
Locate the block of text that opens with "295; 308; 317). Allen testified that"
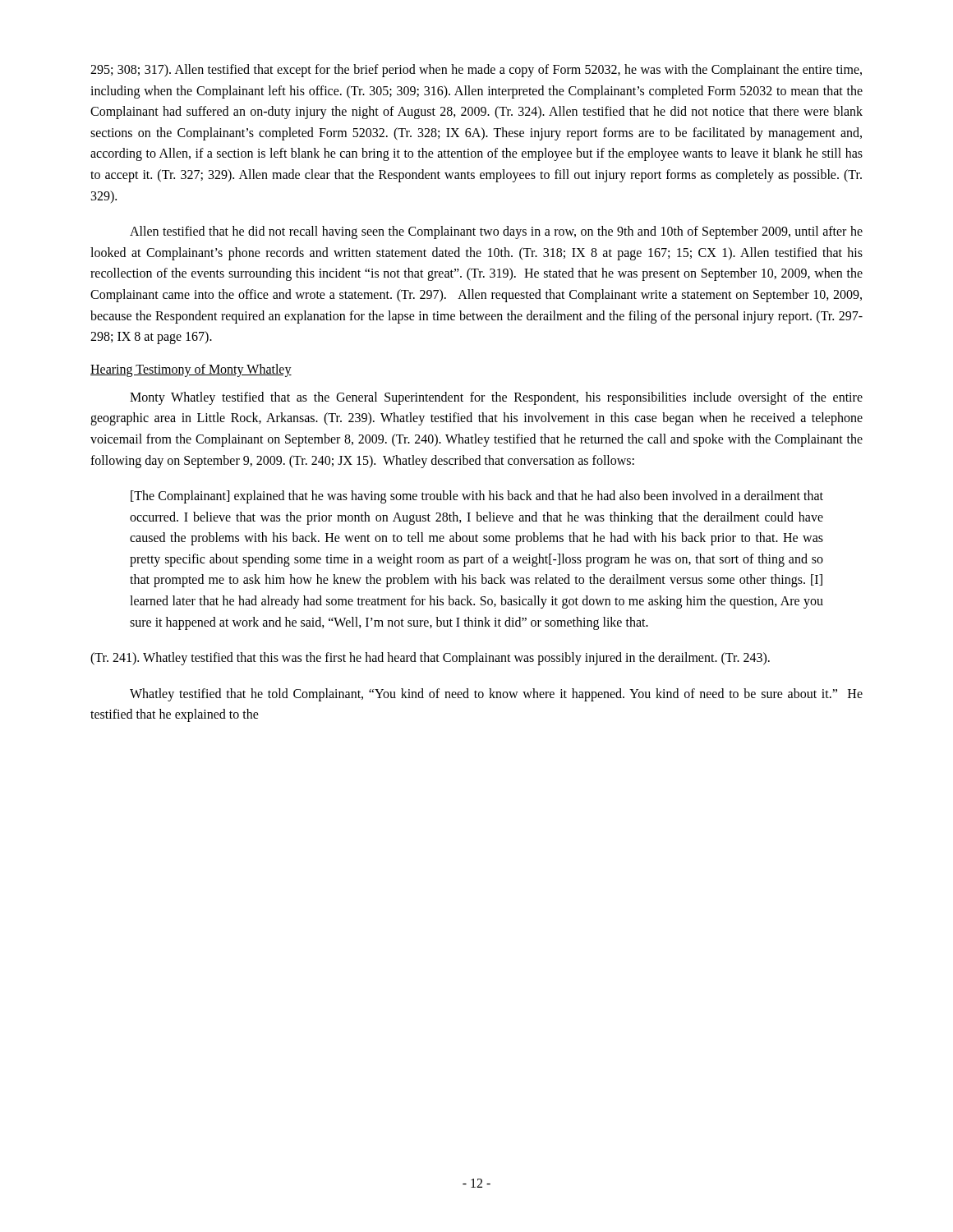point(476,133)
